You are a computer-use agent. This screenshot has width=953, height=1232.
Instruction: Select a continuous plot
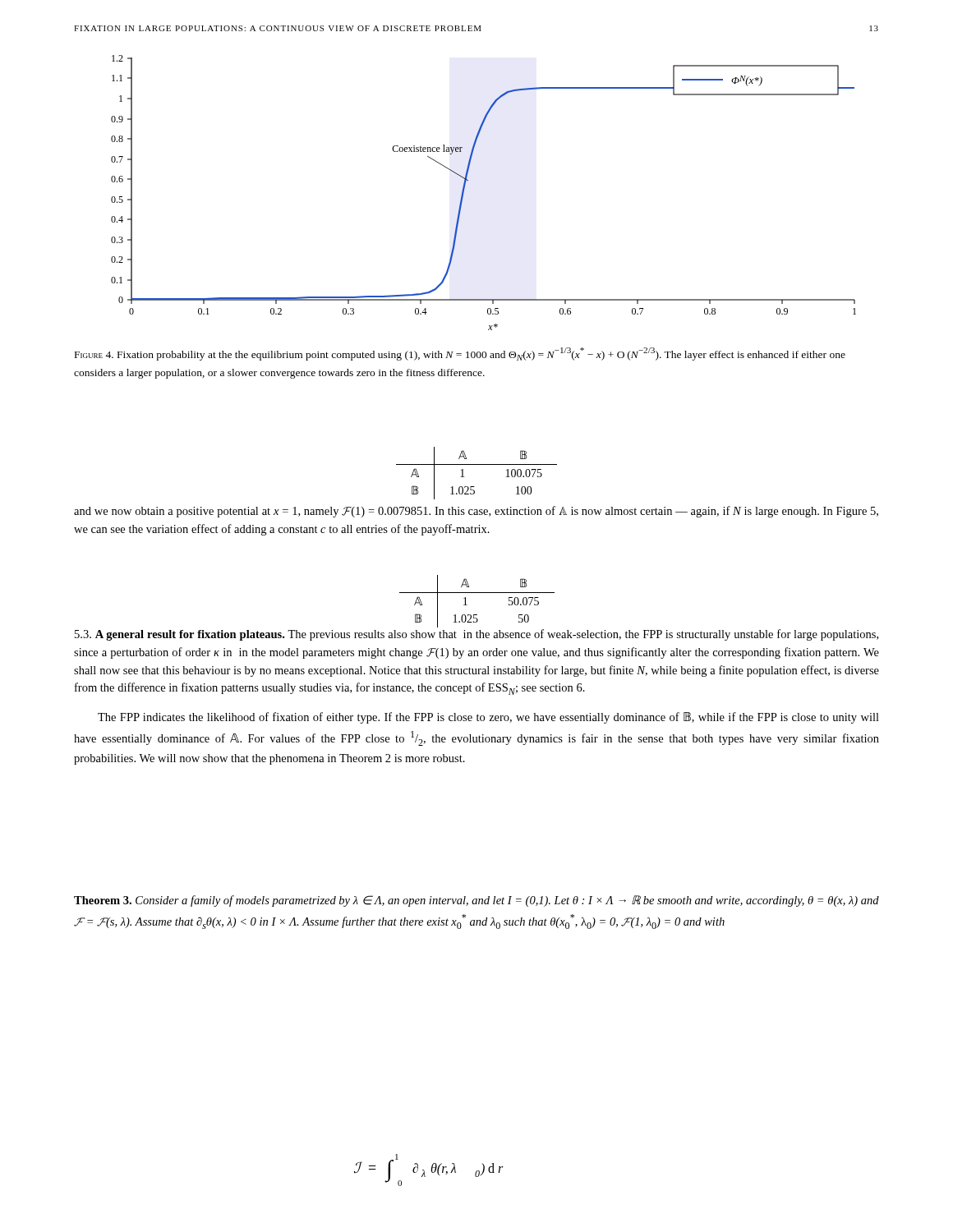click(476, 191)
